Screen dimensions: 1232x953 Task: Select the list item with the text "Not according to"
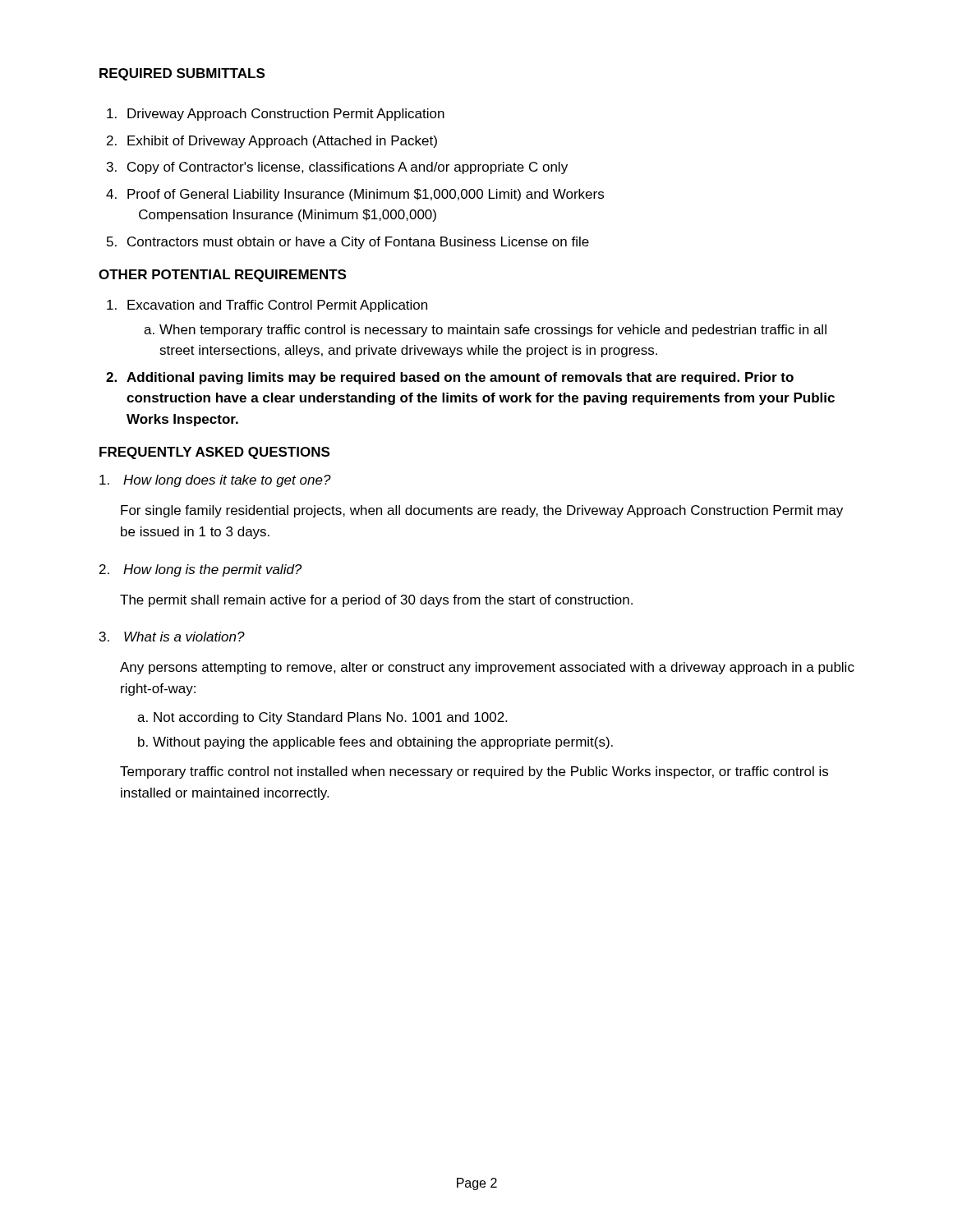pos(495,730)
